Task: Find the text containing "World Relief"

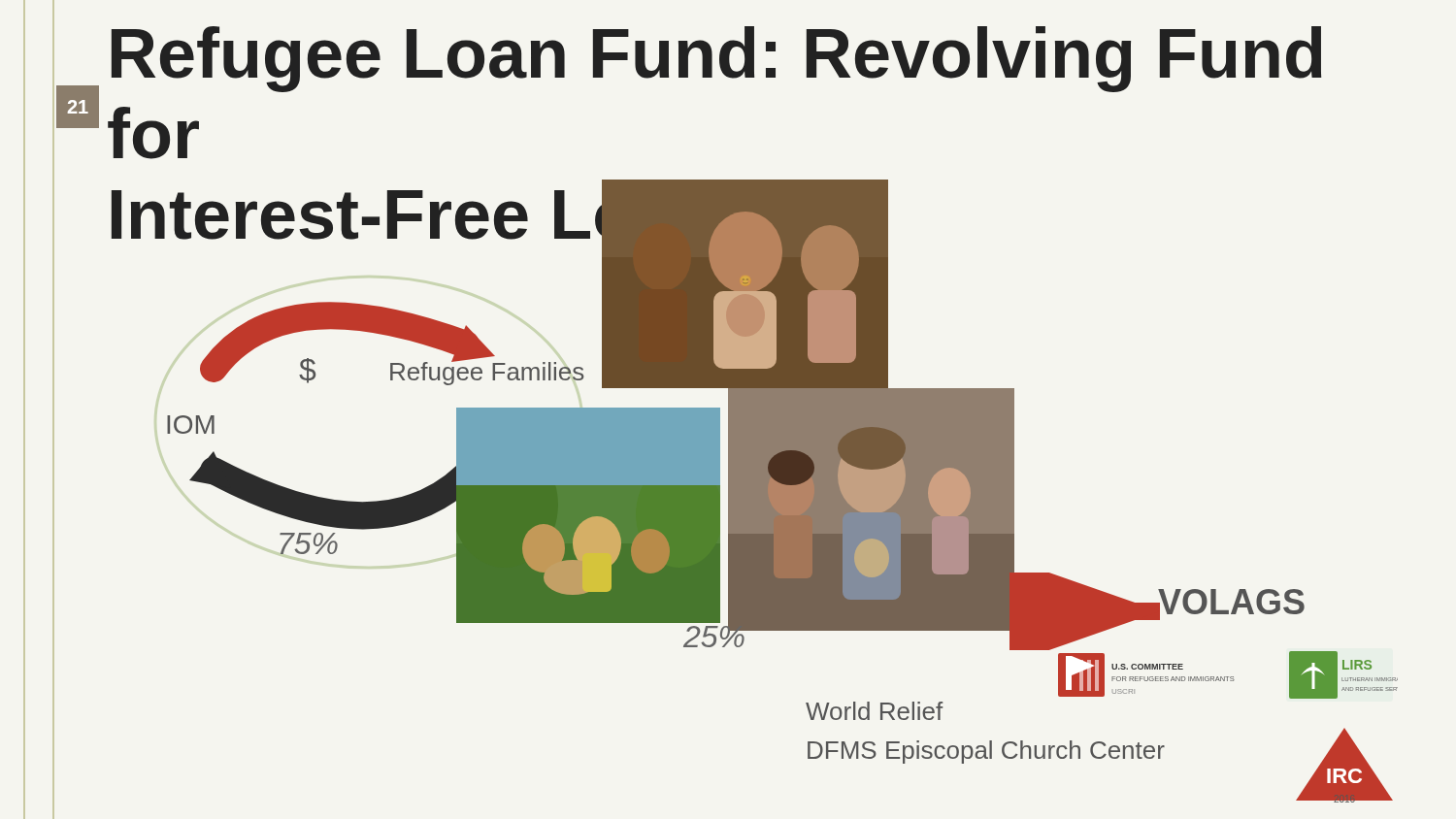Action: (874, 711)
